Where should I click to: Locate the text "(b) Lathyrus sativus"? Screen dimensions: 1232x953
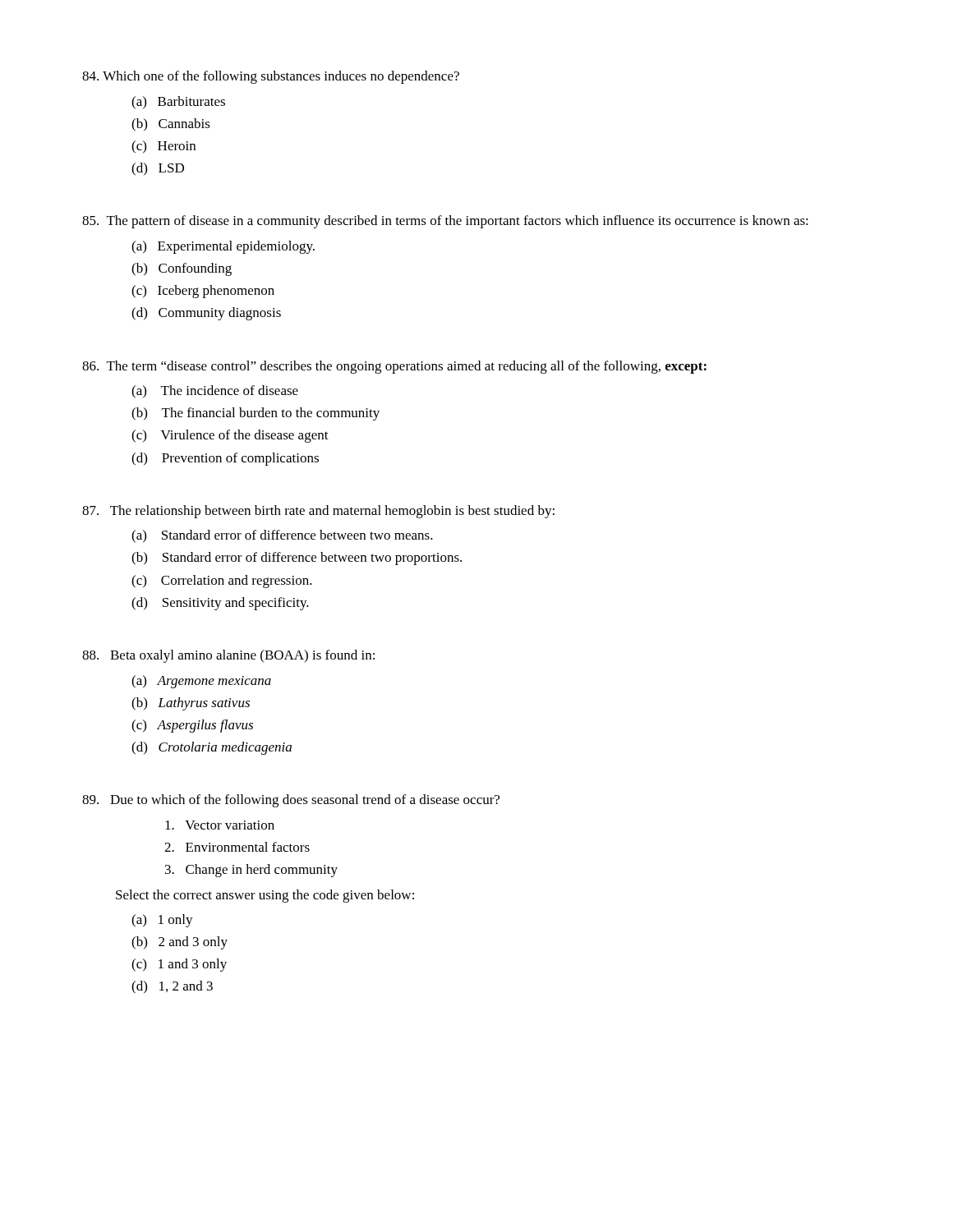(191, 702)
